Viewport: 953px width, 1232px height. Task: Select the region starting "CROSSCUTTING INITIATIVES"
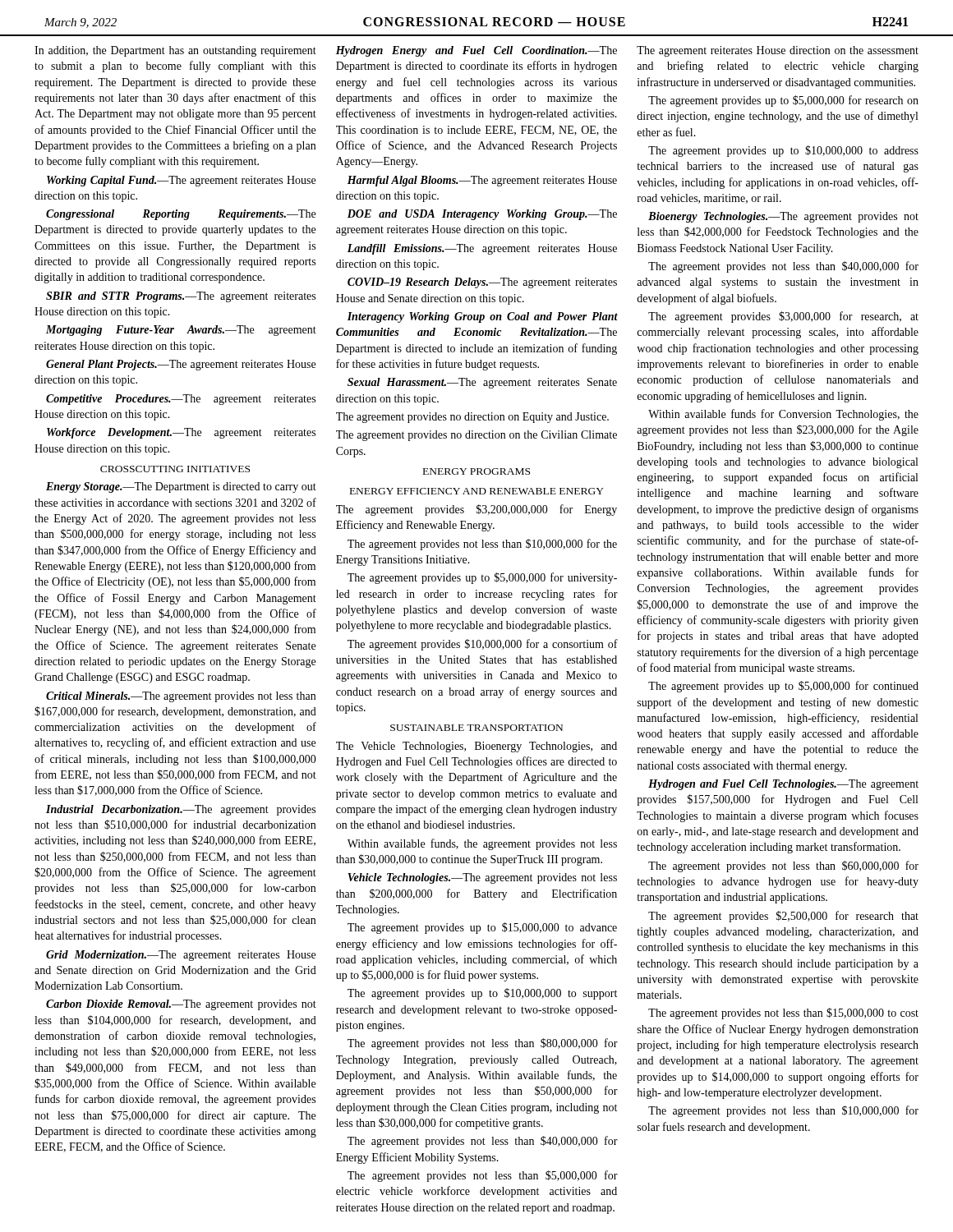point(175,469)
